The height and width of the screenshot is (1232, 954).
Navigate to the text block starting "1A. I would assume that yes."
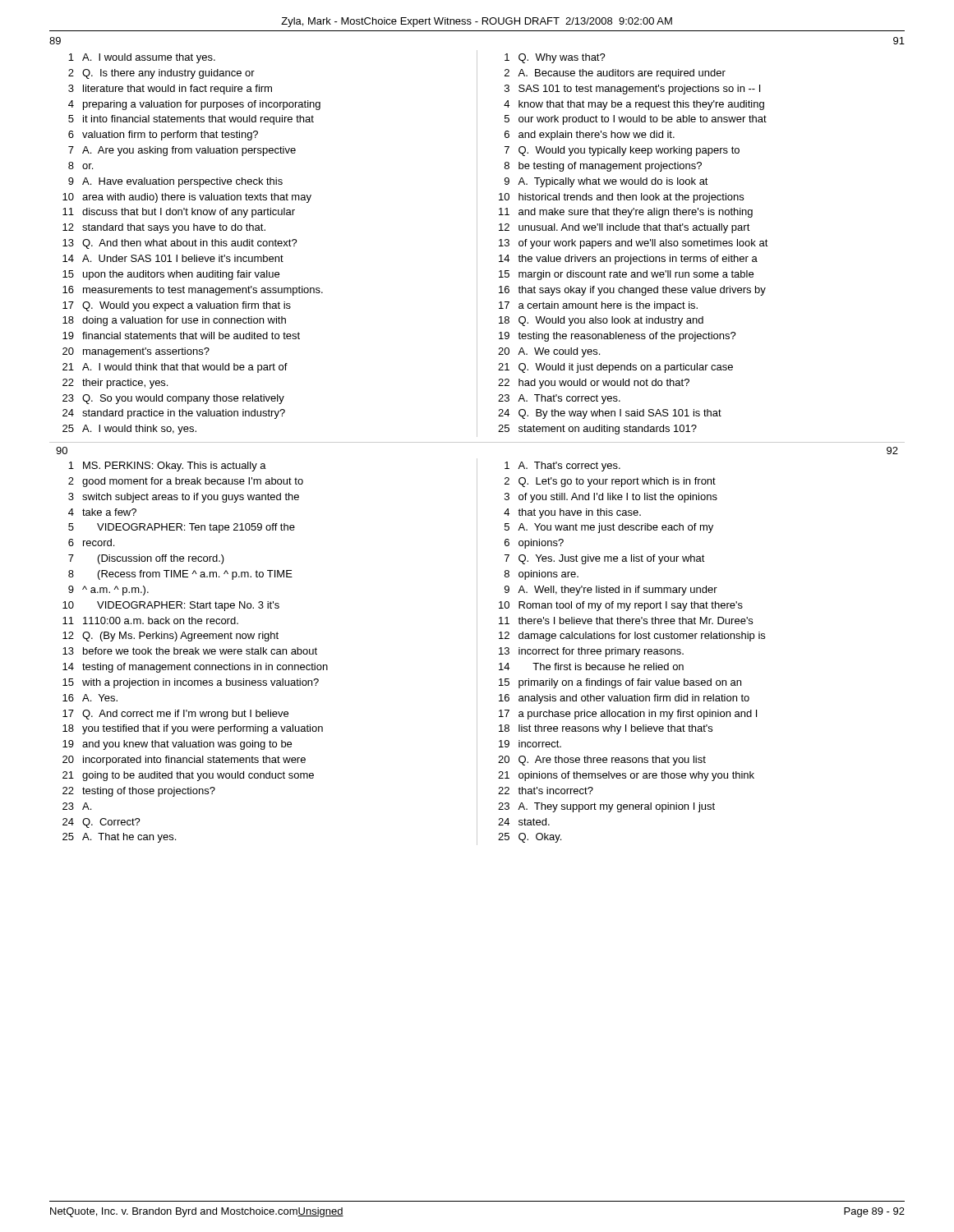point(259,244)
